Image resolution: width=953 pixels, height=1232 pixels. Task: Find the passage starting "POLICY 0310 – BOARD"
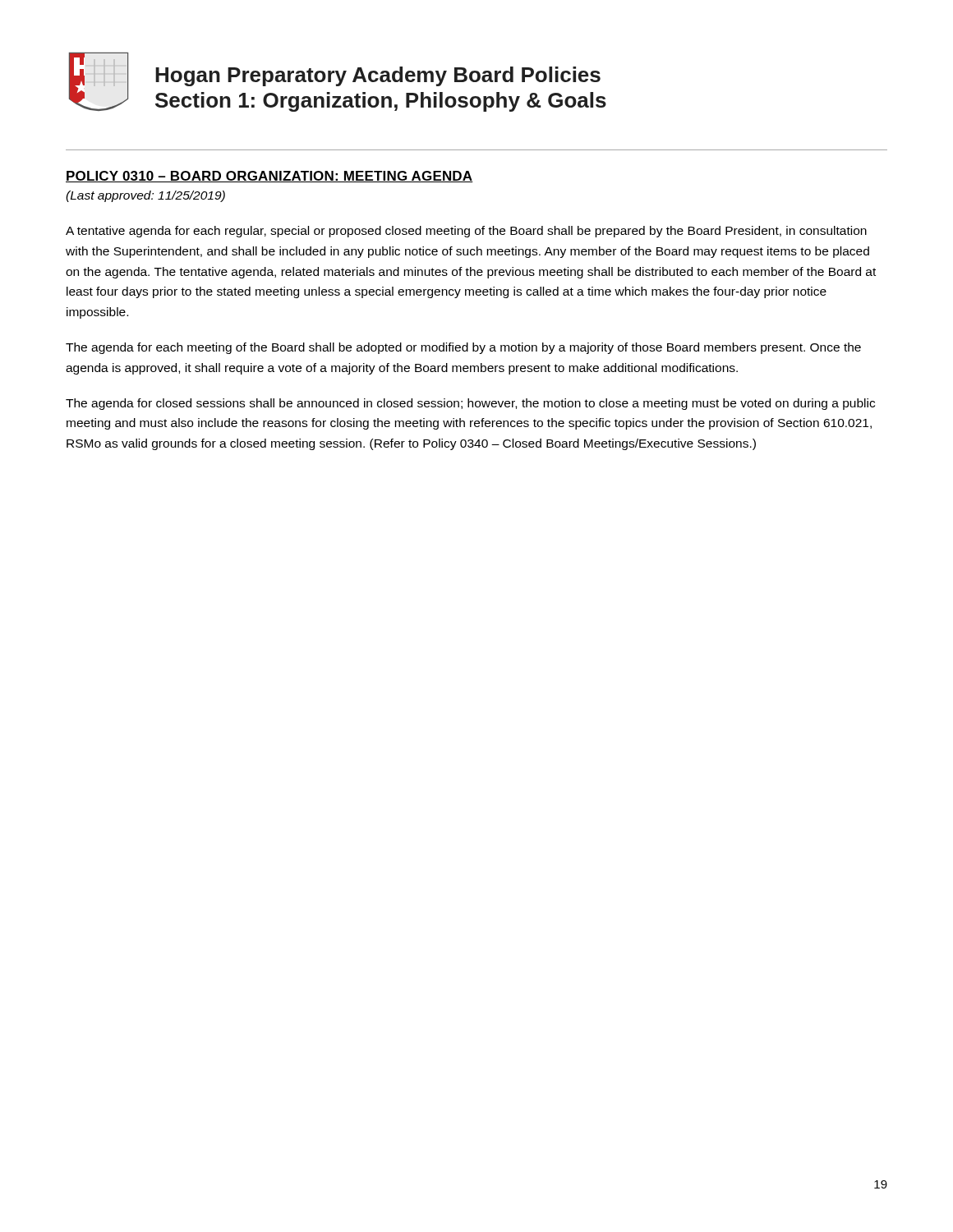pos(269,176)
